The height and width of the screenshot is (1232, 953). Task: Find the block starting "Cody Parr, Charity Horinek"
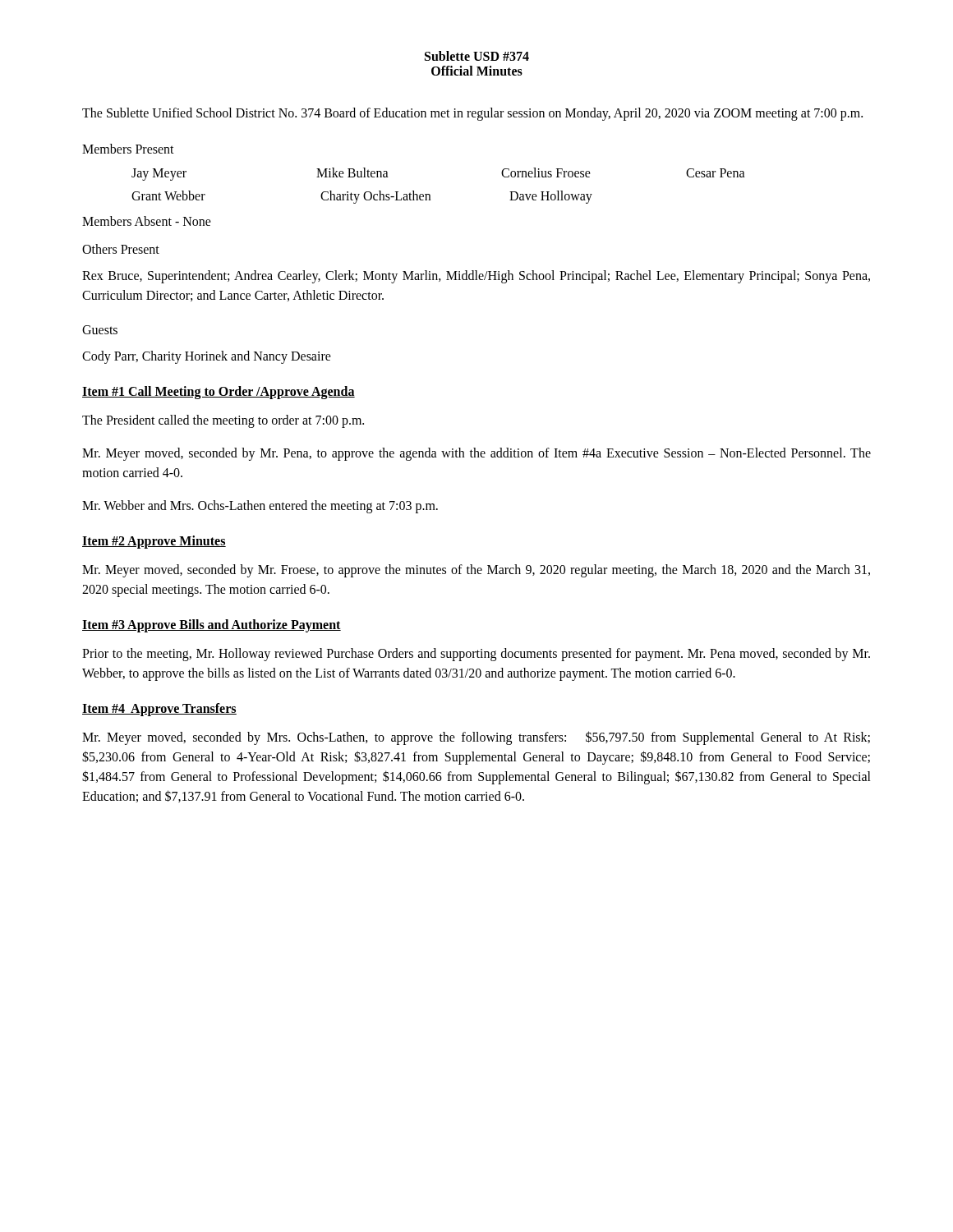[x=207, y=356]
